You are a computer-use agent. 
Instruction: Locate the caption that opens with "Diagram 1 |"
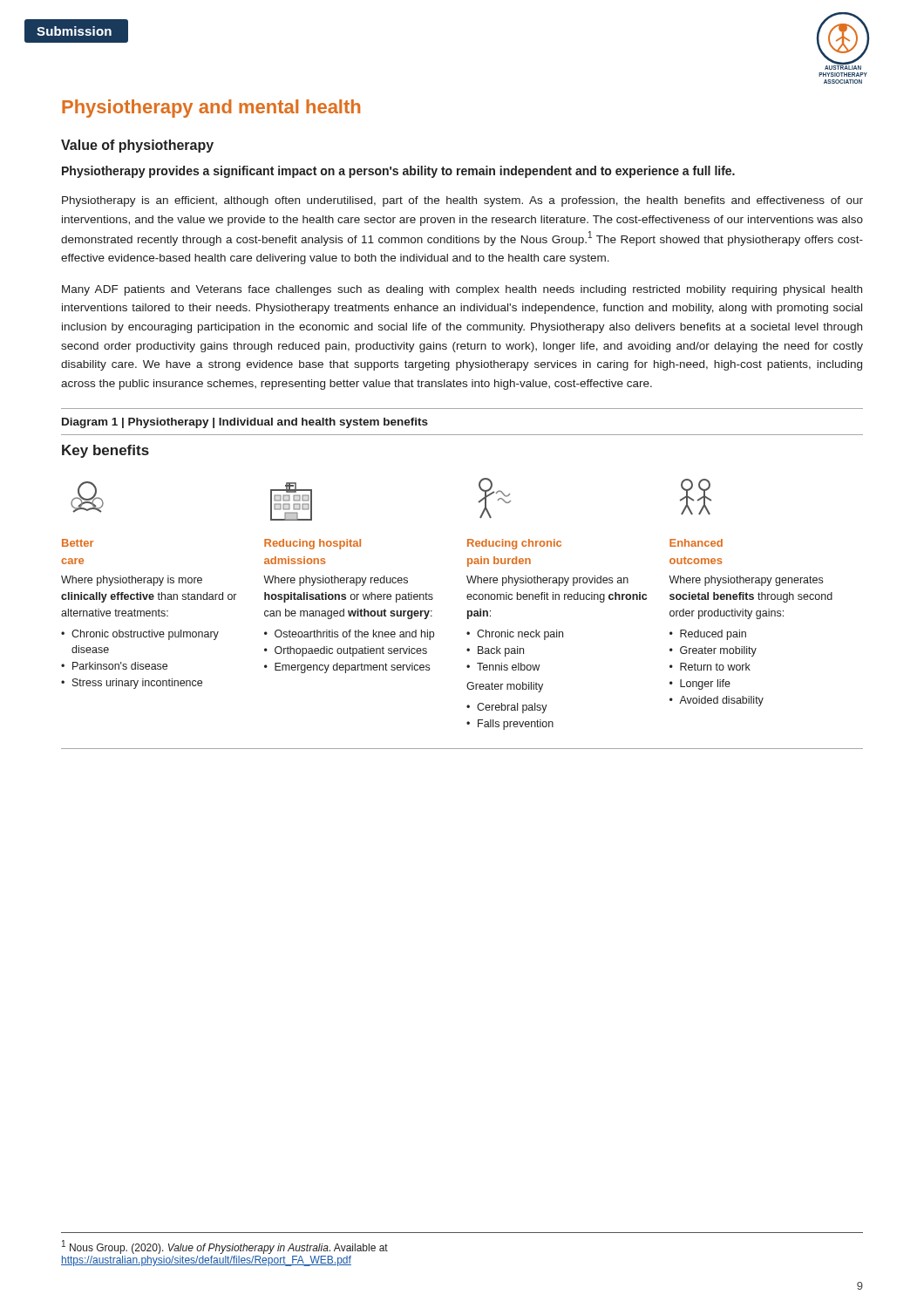click(x=244, y=422)
